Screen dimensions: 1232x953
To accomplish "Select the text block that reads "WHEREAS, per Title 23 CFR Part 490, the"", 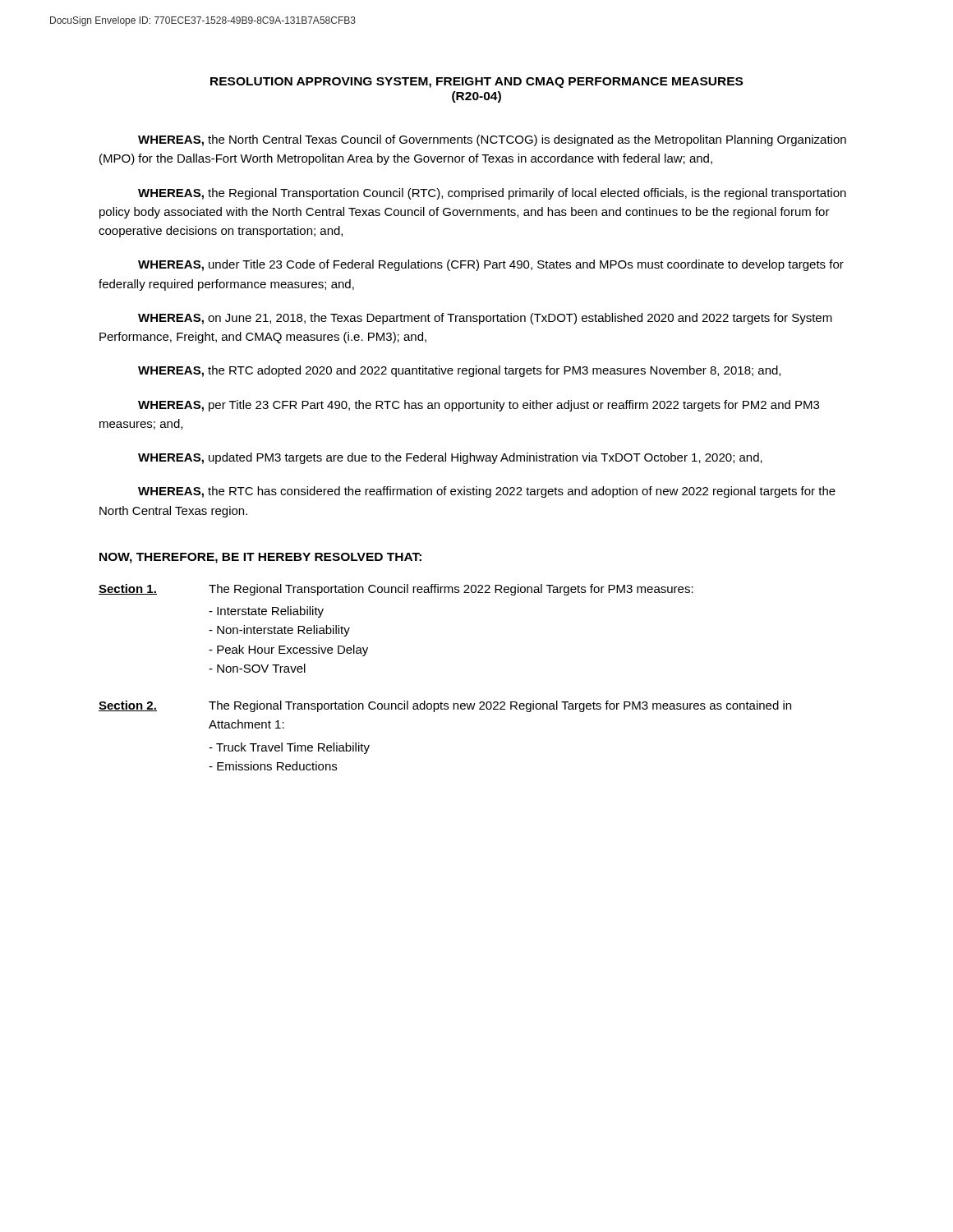I will click(x=476, y=414).
